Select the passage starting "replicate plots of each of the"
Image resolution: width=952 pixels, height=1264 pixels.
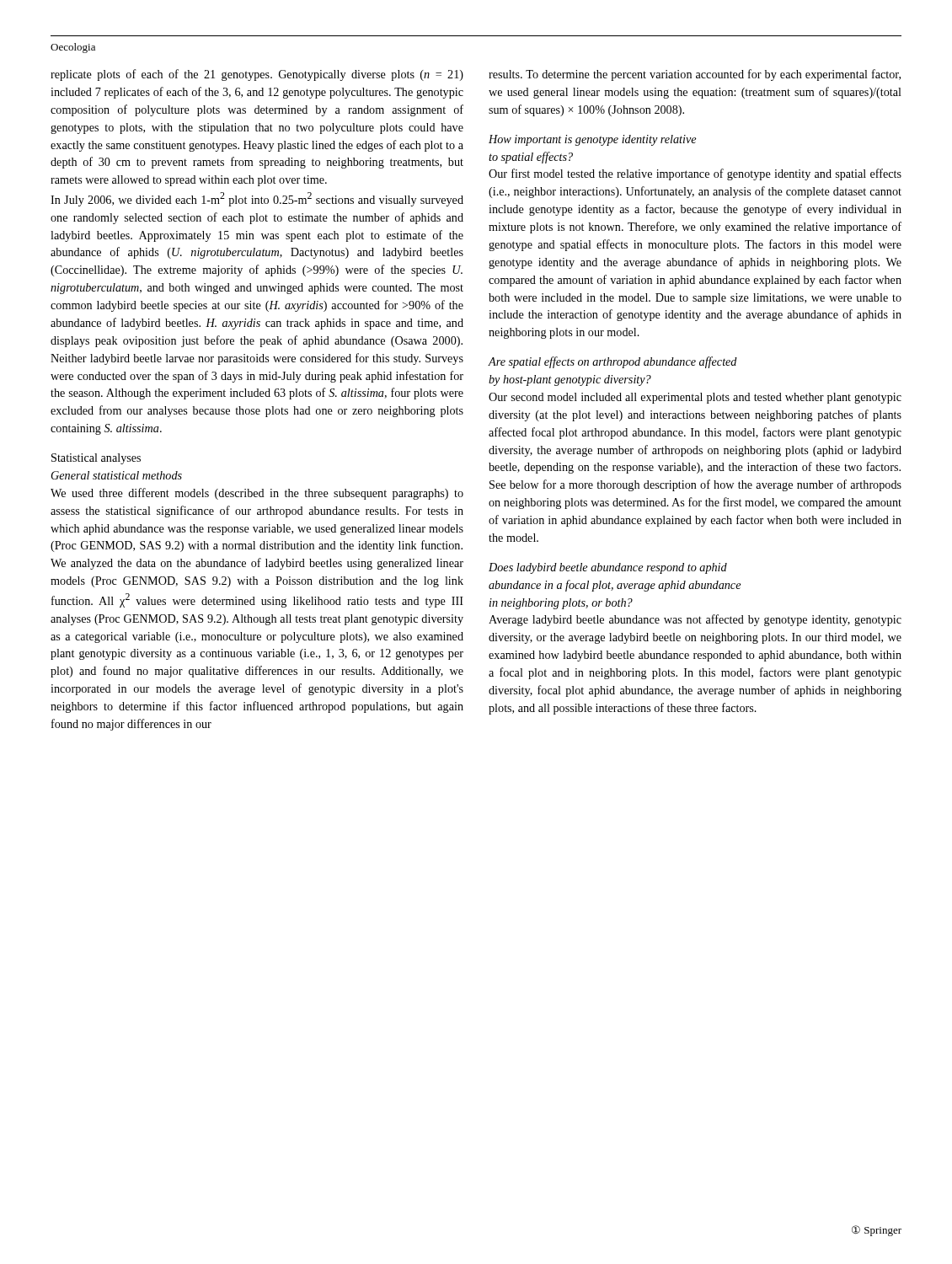[x=257, y=127]
